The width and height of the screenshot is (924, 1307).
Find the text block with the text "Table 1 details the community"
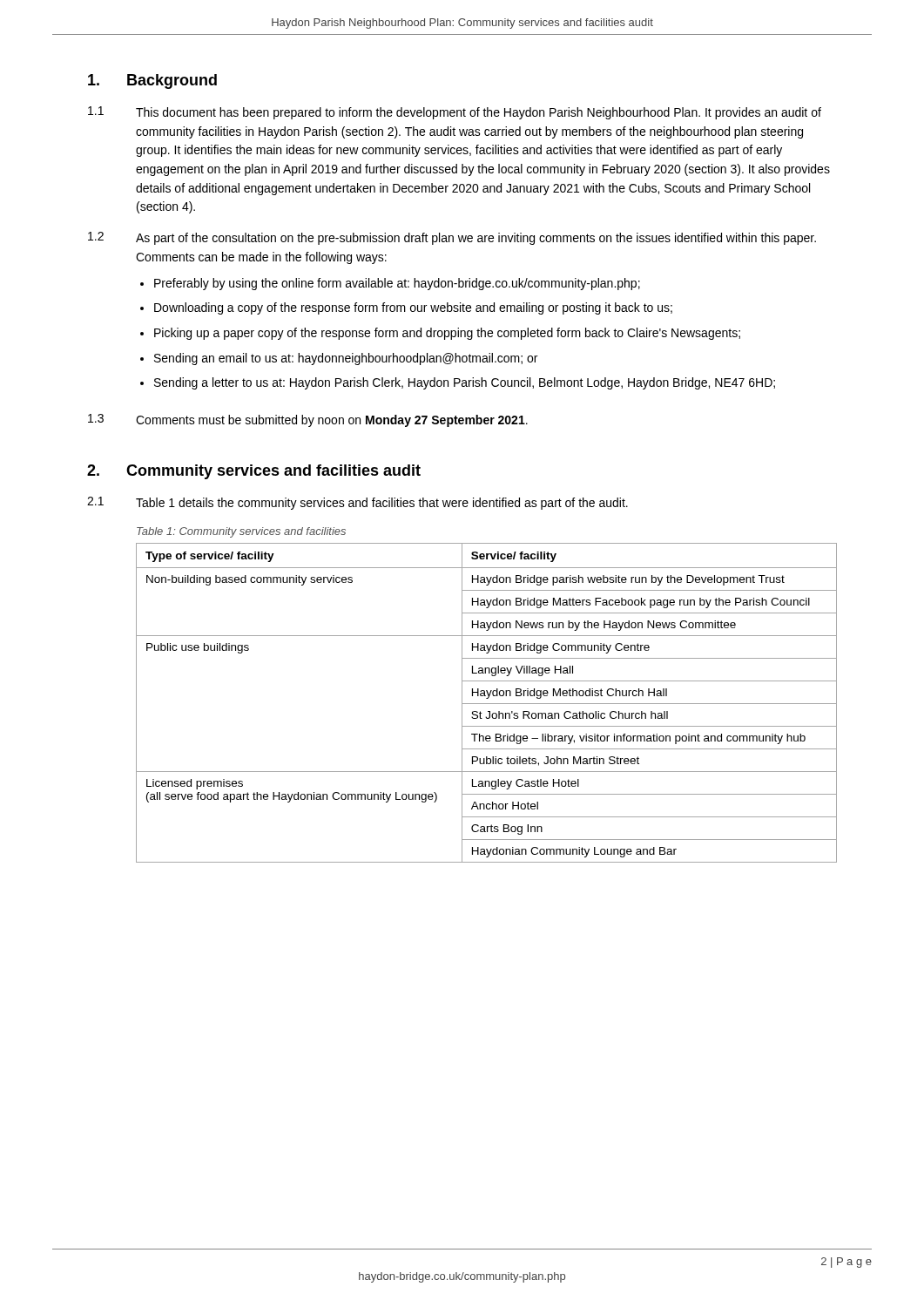382,502
